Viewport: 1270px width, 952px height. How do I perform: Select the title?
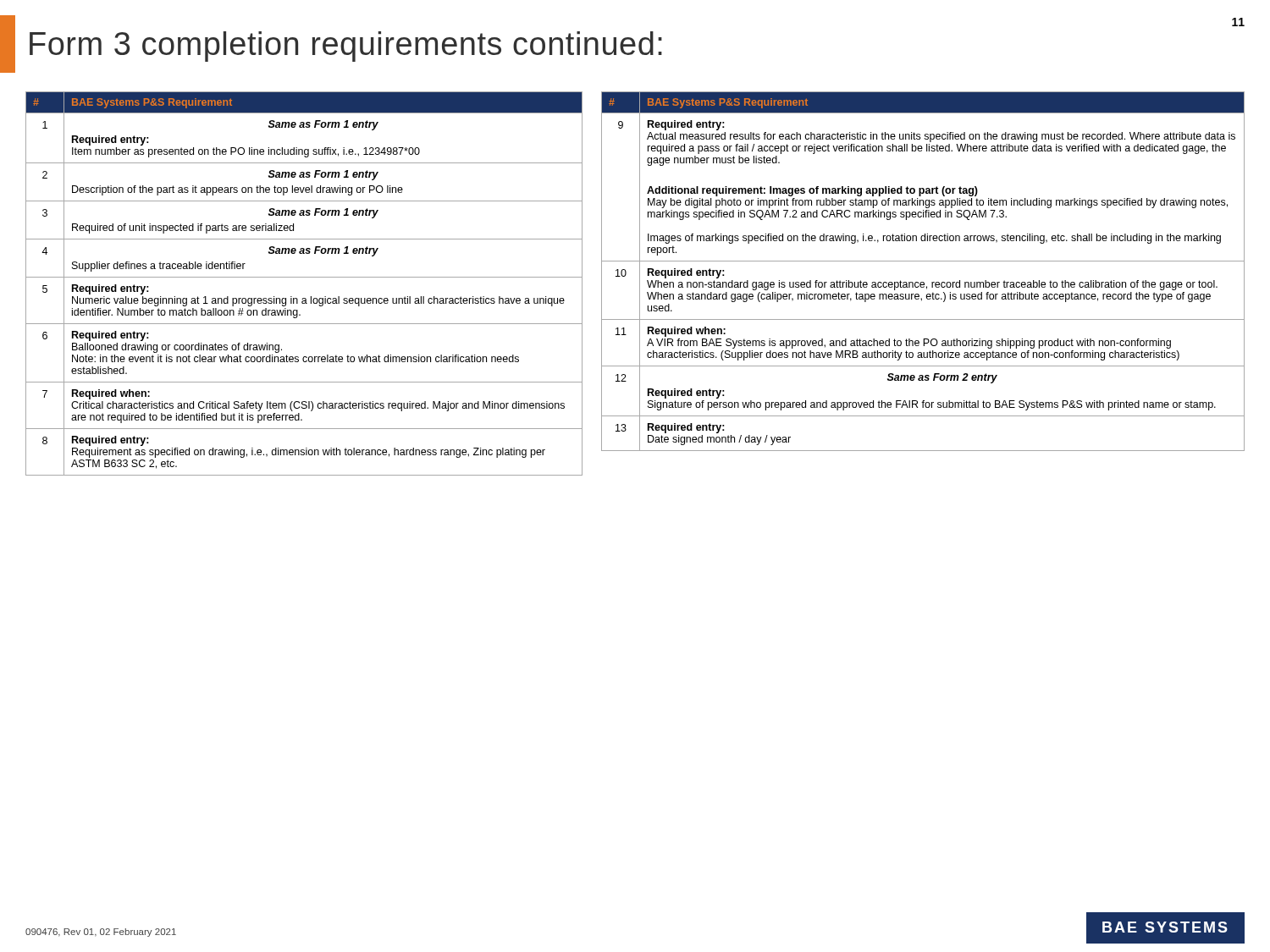point(332,44)
